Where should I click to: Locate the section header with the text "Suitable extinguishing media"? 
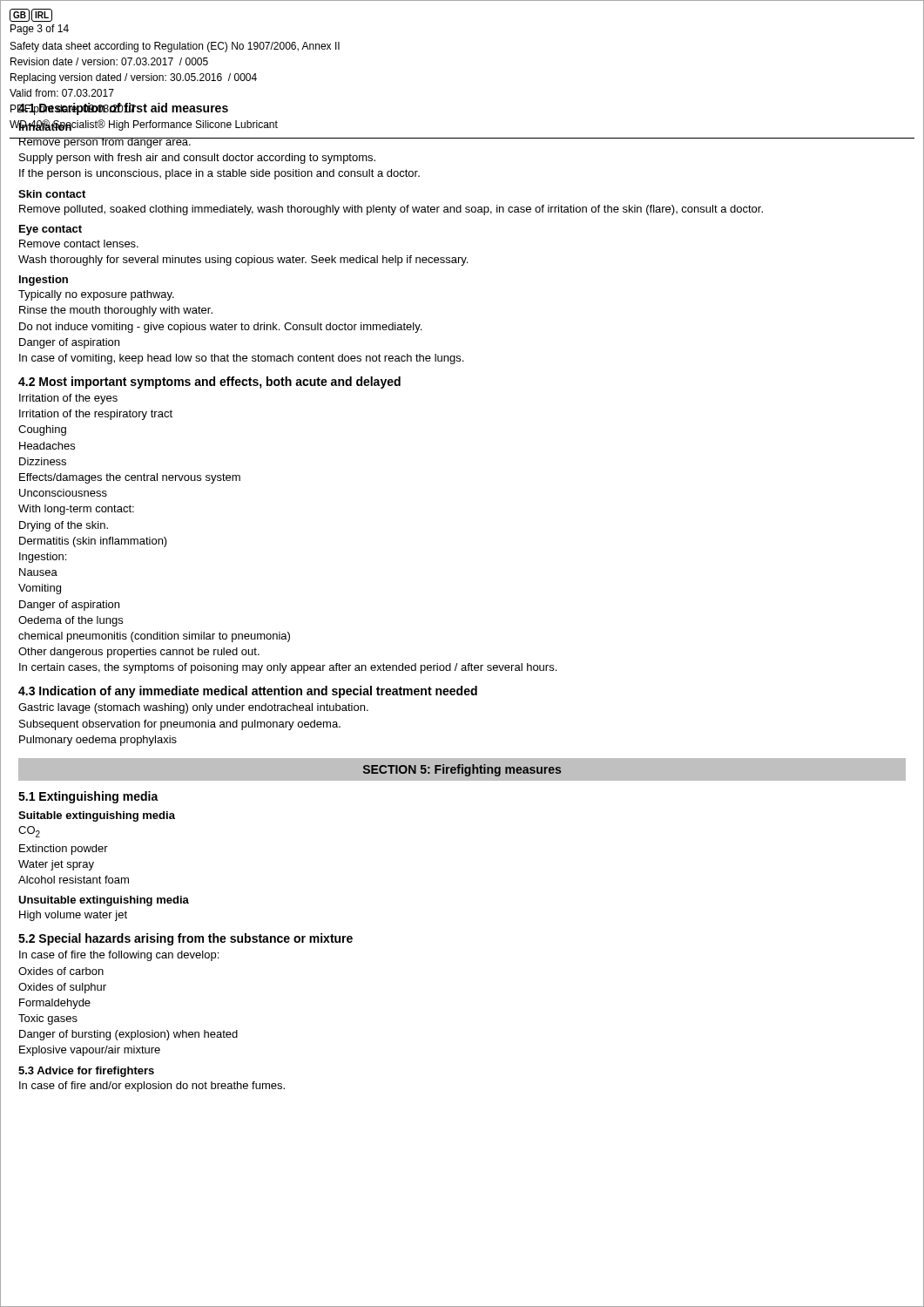[x=97, y=815]
